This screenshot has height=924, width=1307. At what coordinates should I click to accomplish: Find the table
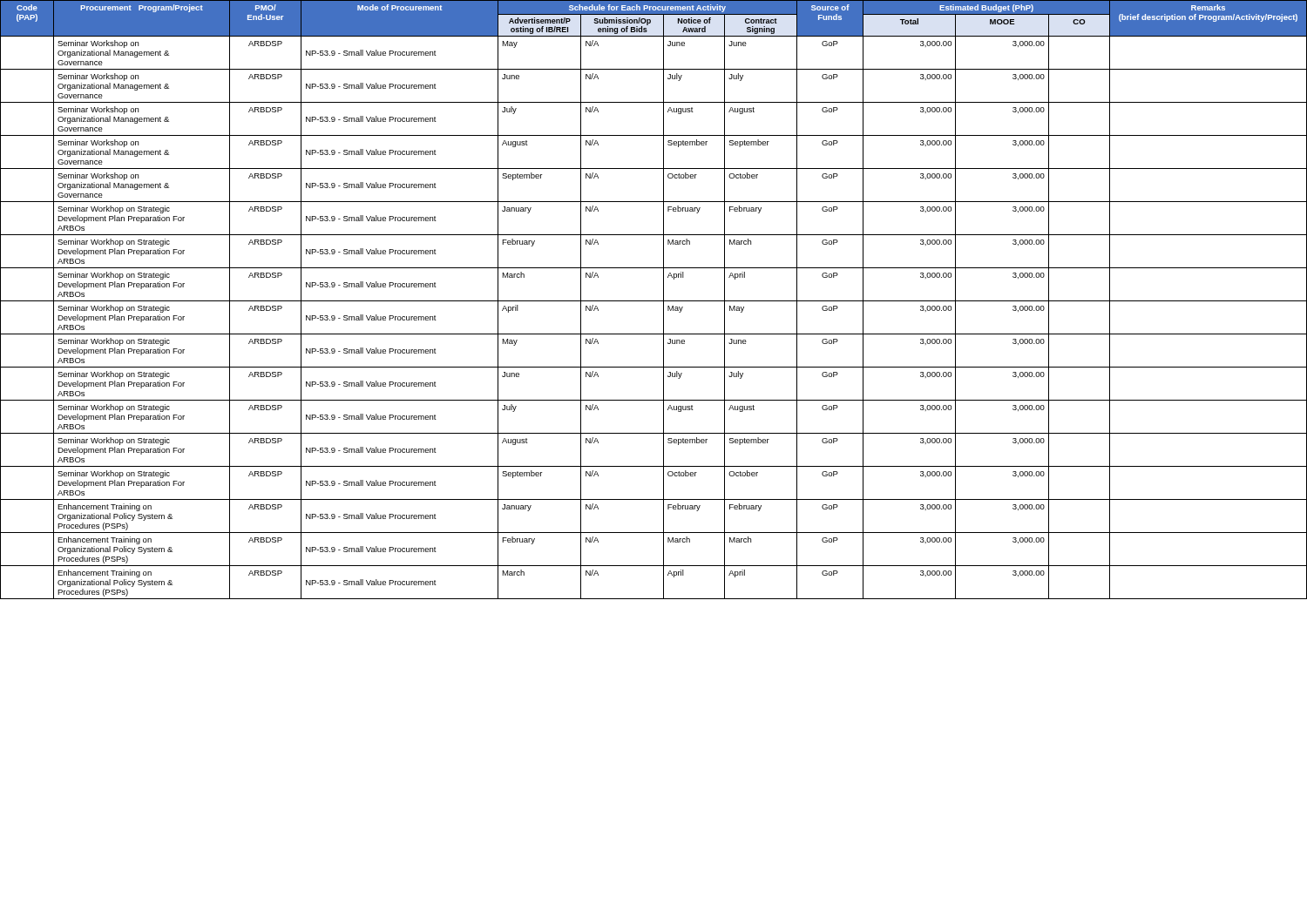pyautogui.click(x=654, y=300)
